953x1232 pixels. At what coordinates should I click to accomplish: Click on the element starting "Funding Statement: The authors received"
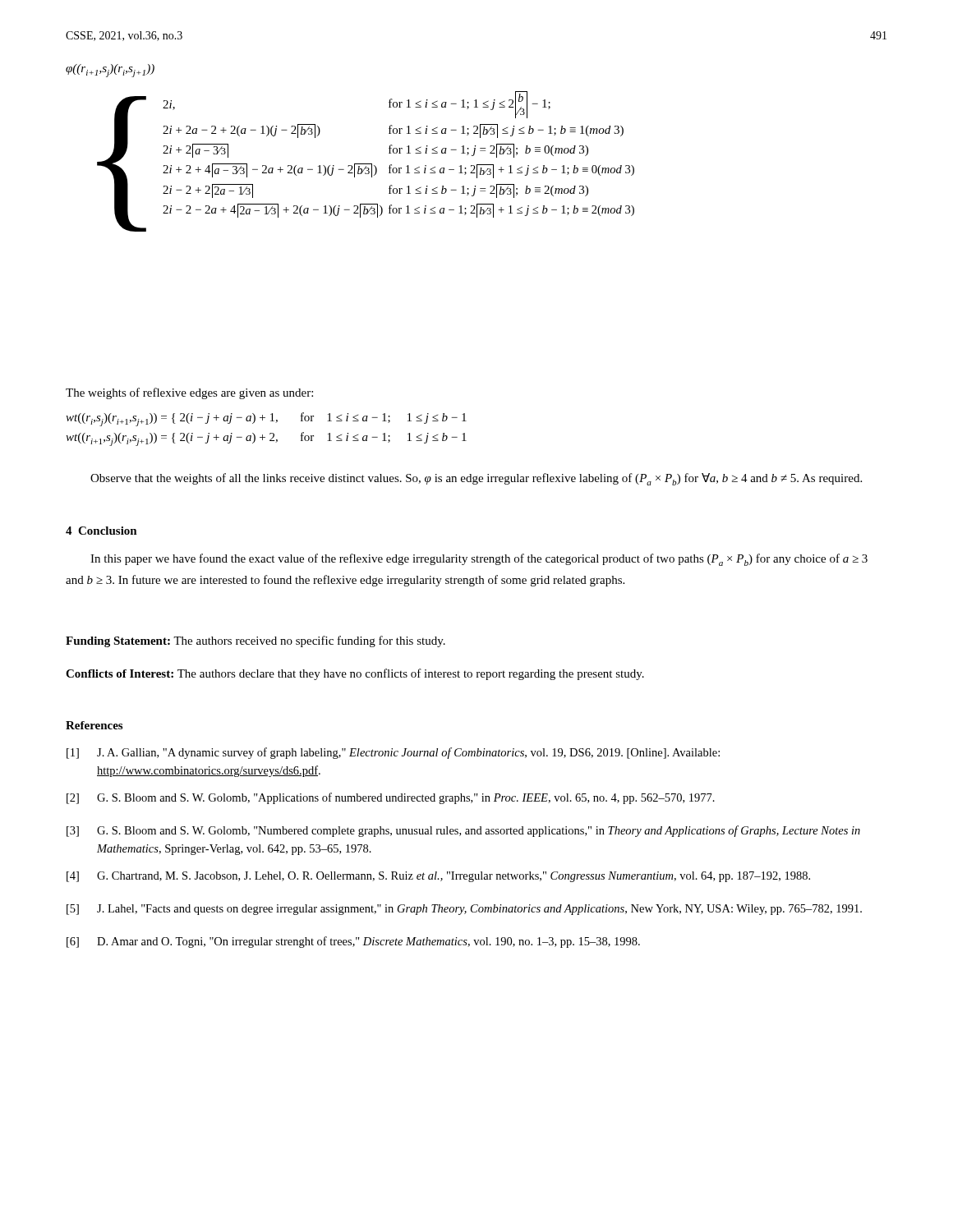pyautogui.click(x=256, y=641)
